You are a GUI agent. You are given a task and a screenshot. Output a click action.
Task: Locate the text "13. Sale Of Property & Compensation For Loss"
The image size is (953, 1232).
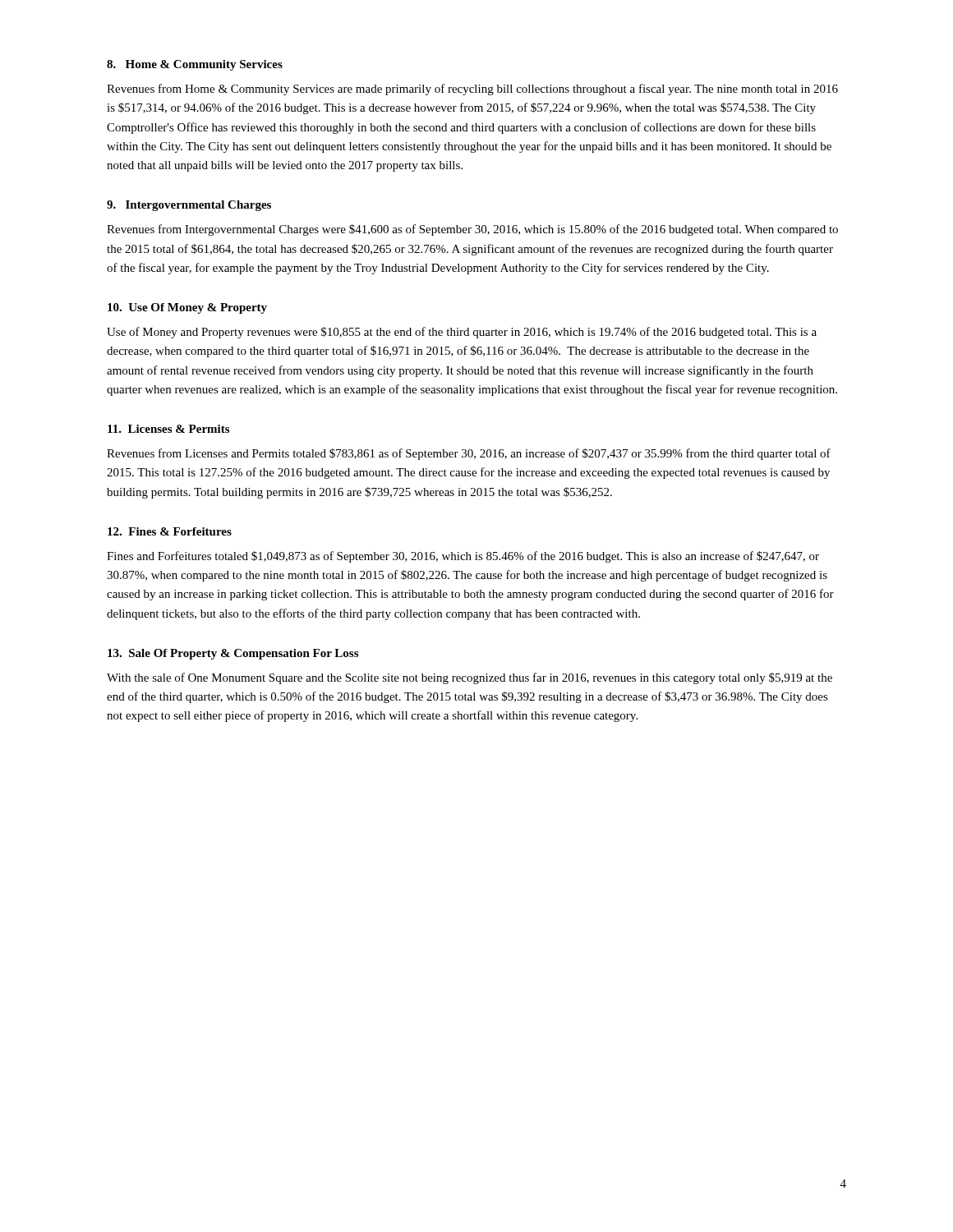pos(233,653)
